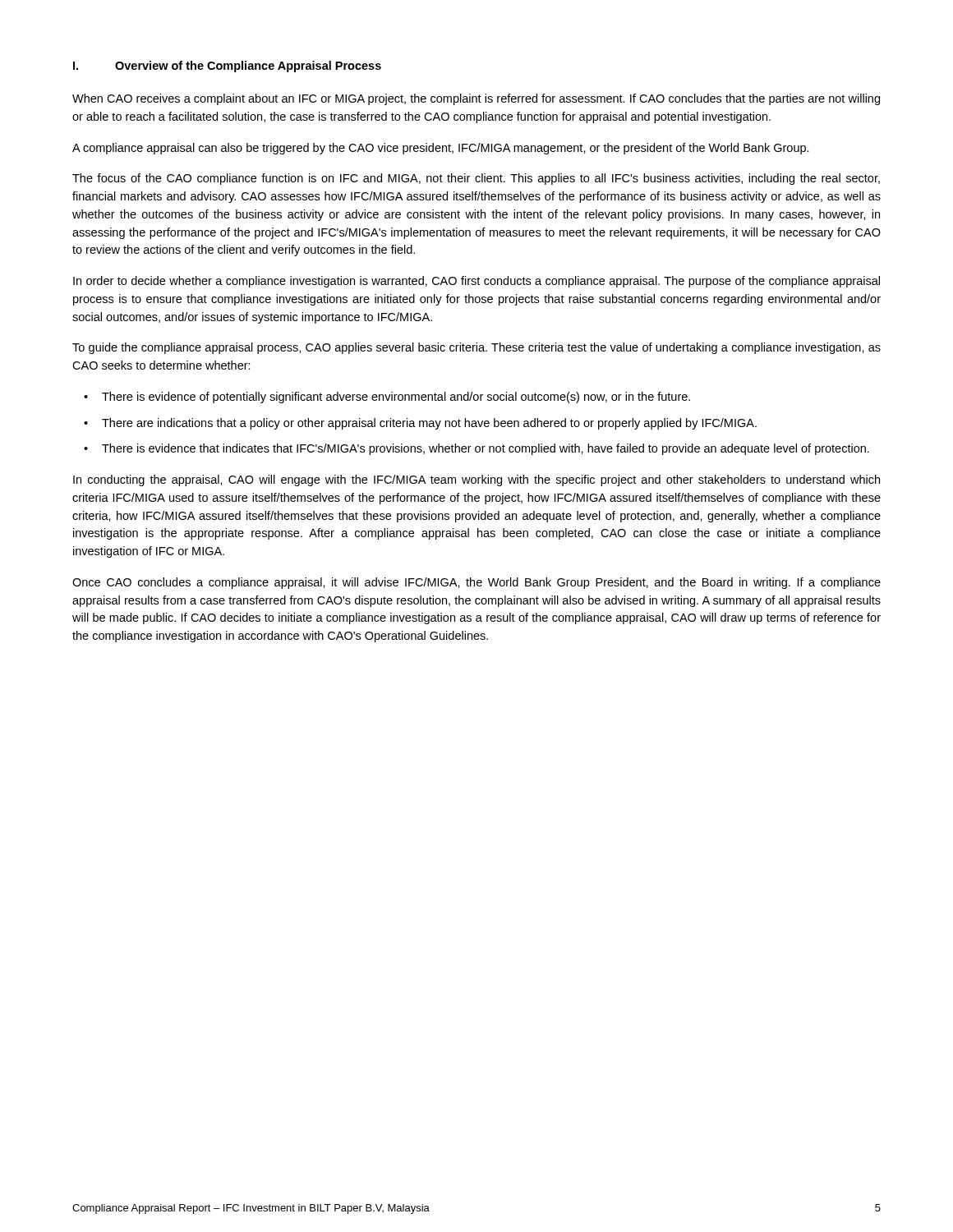Click on the text block with the text "Once CAO concludes a compliance appraisal, it will"
Viewport: 953px width, 1232px height.
click(x=476, y=610)
